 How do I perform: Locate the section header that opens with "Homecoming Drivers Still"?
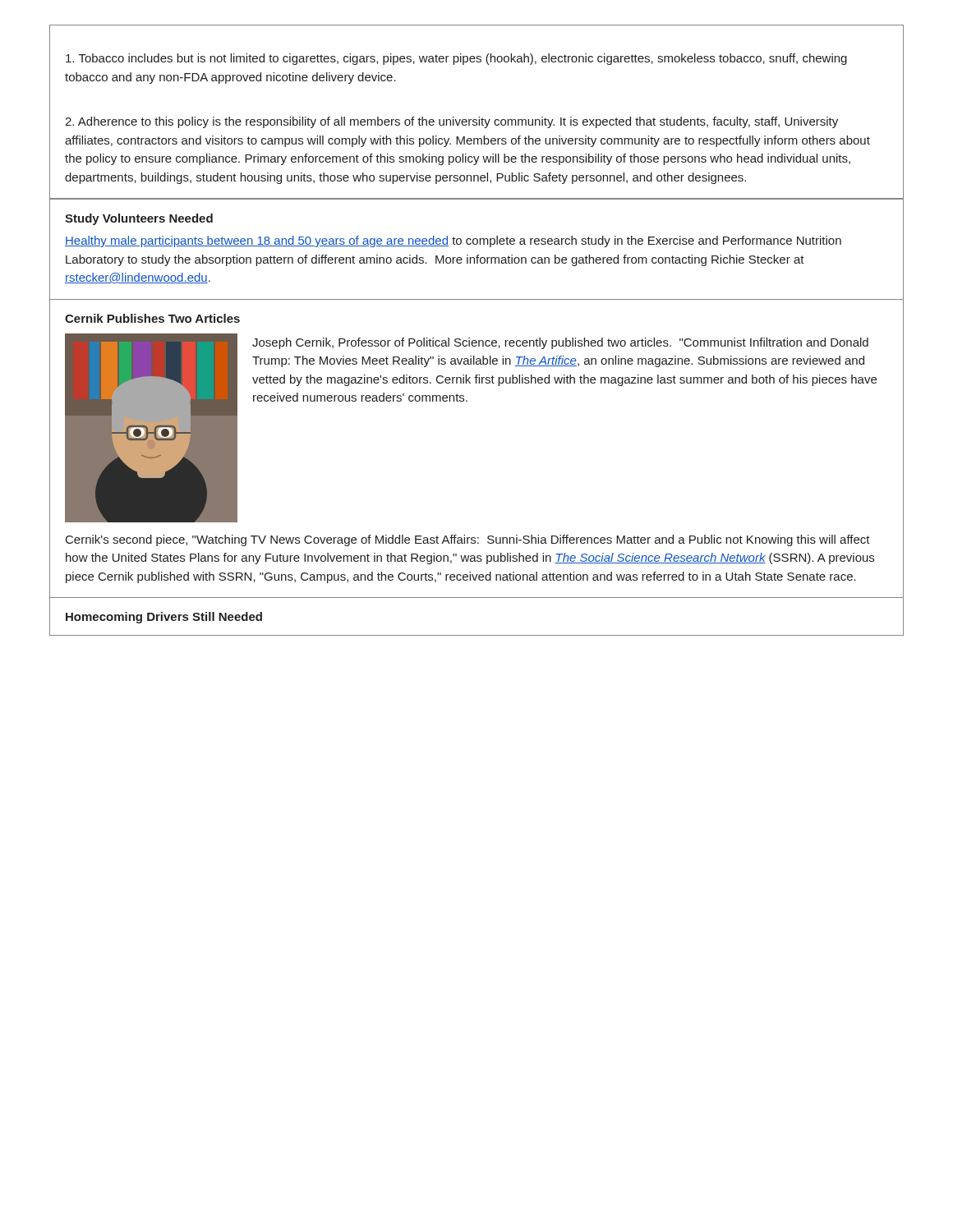164,616
